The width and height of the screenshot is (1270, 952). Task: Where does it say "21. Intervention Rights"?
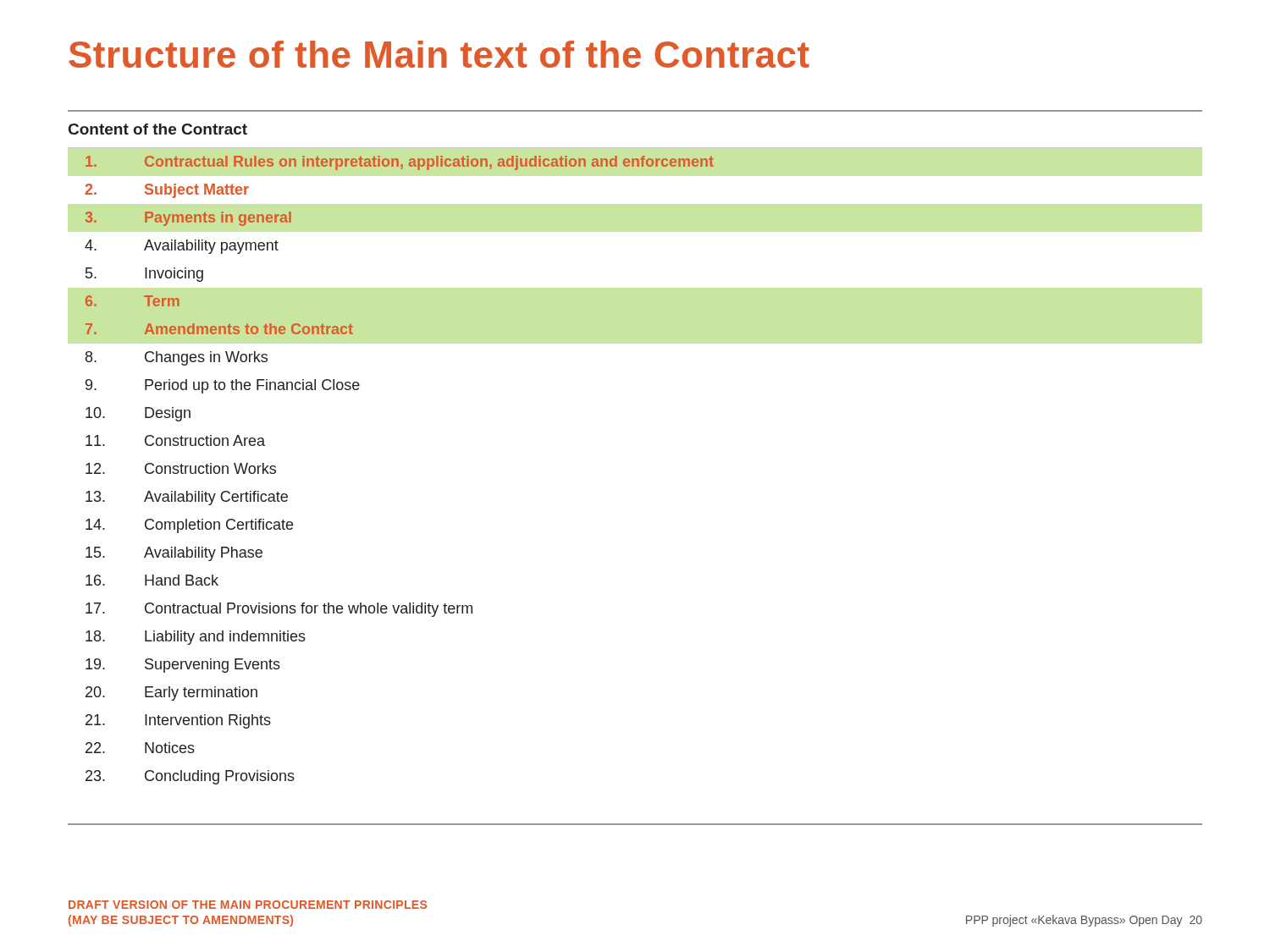pos(178,721)
